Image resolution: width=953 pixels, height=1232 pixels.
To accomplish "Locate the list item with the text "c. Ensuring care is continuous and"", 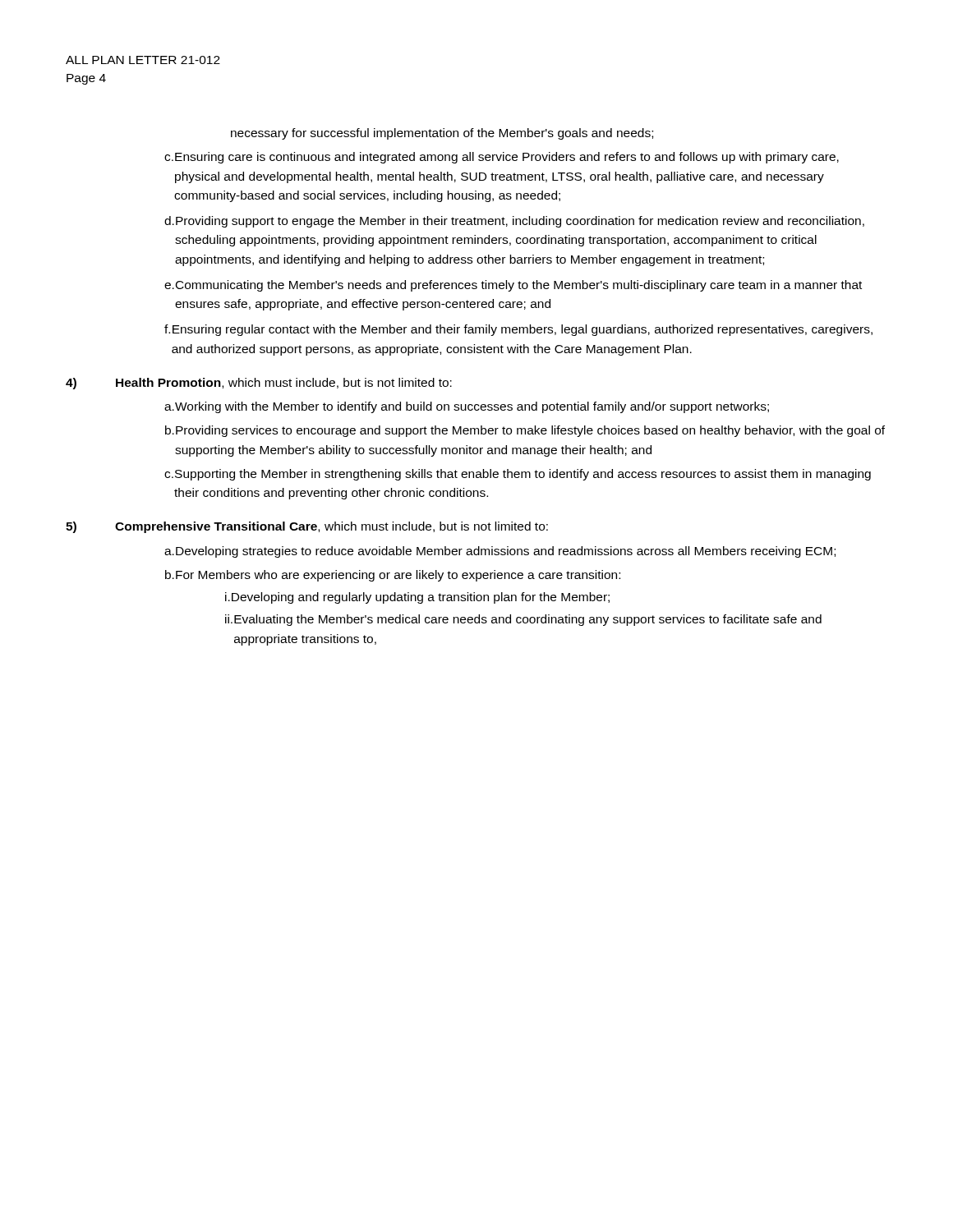I will (x=476, y=176).
